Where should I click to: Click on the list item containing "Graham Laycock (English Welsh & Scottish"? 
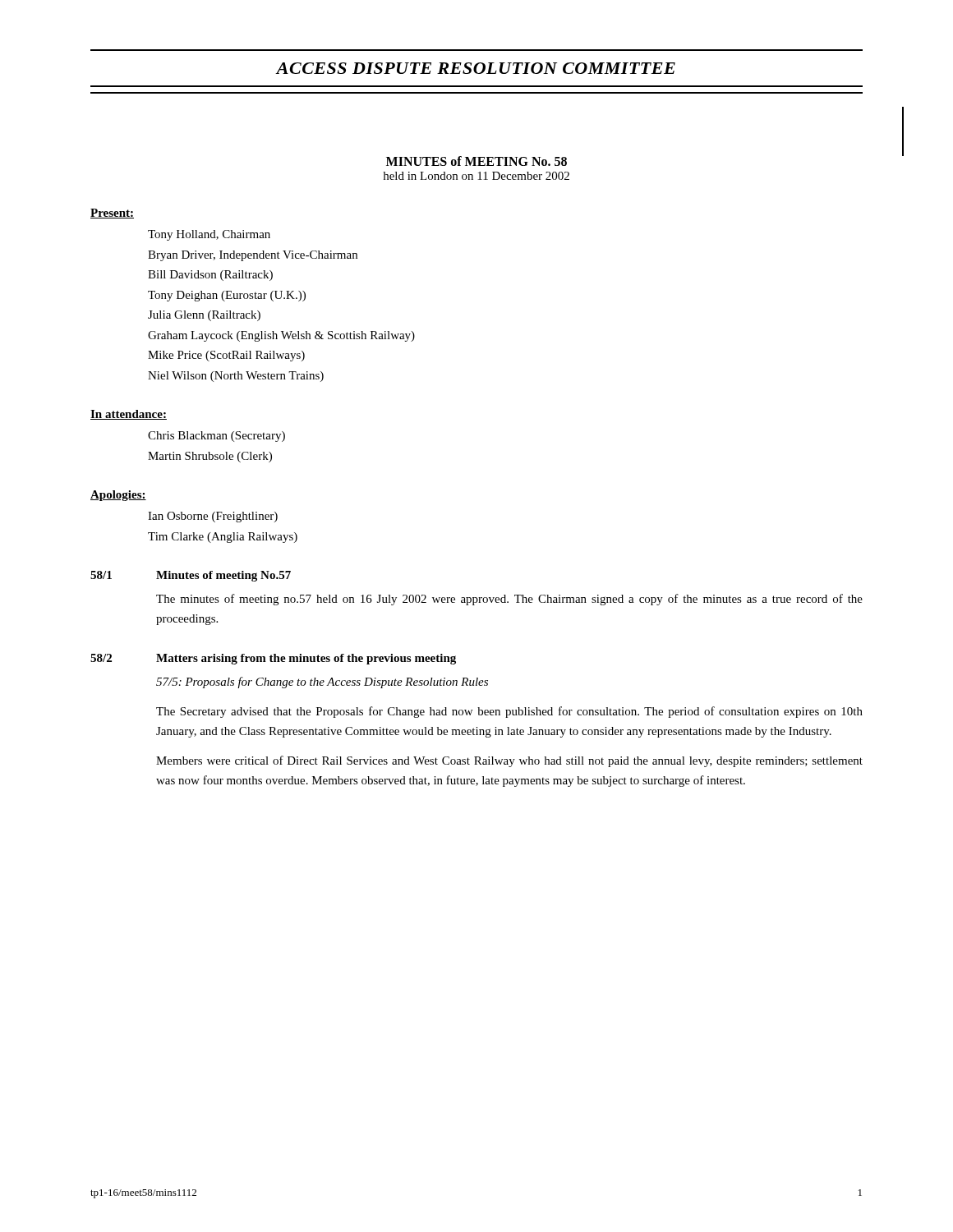click(281, 336)
